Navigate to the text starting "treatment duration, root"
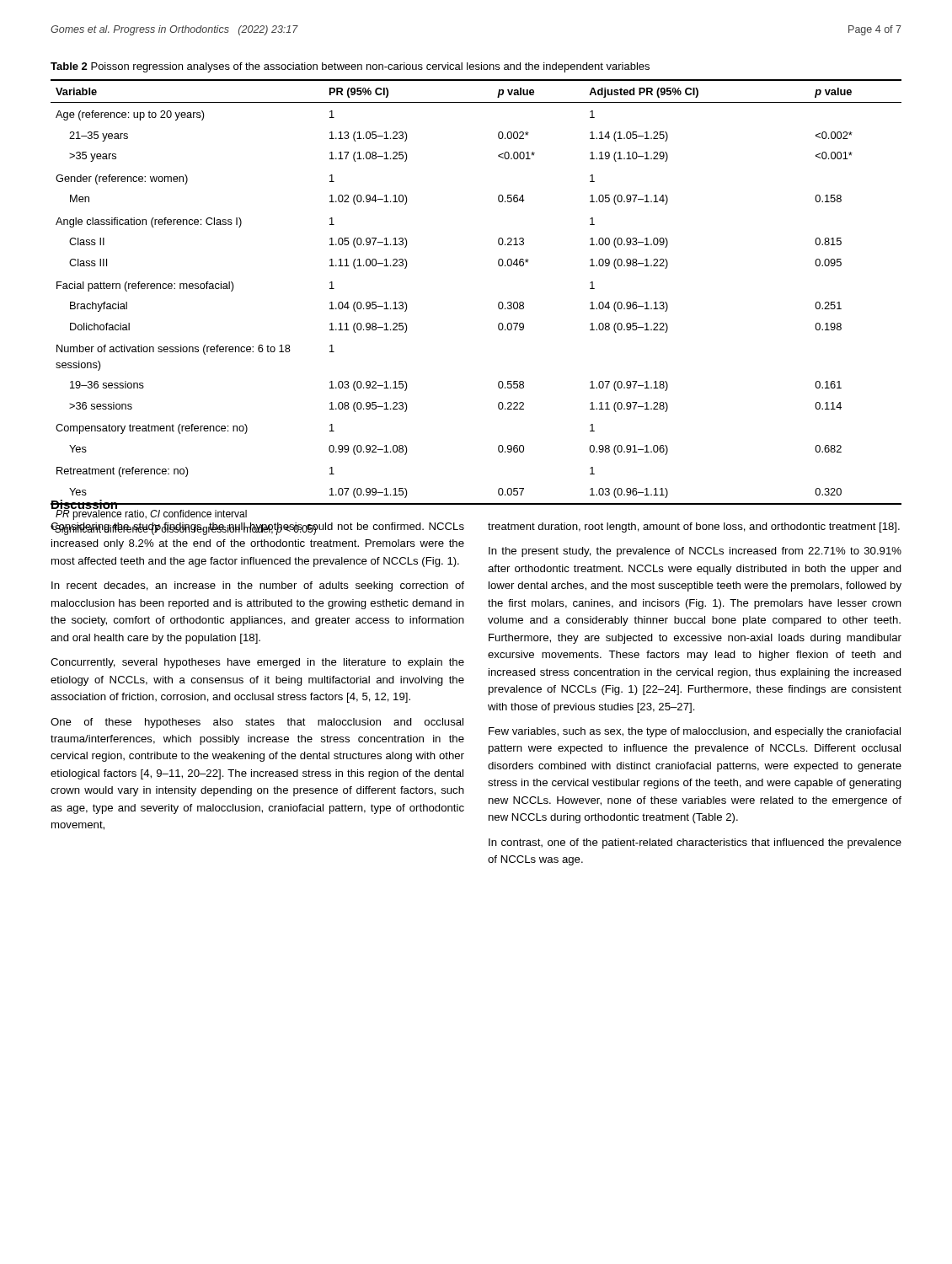952x1264 pixels. click(x=695, y=693)
